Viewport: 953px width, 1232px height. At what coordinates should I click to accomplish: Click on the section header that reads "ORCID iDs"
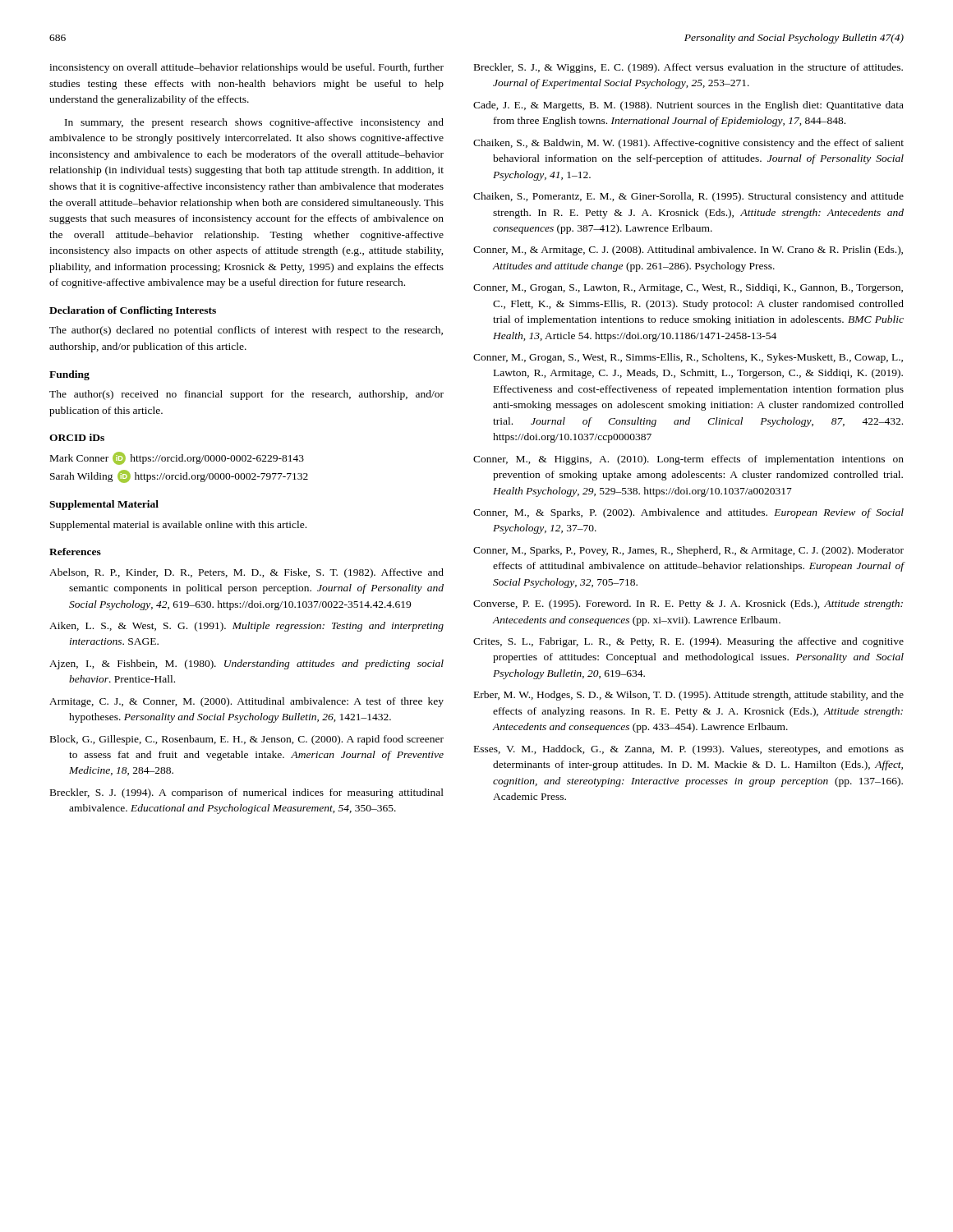click(x=77, y=438)
